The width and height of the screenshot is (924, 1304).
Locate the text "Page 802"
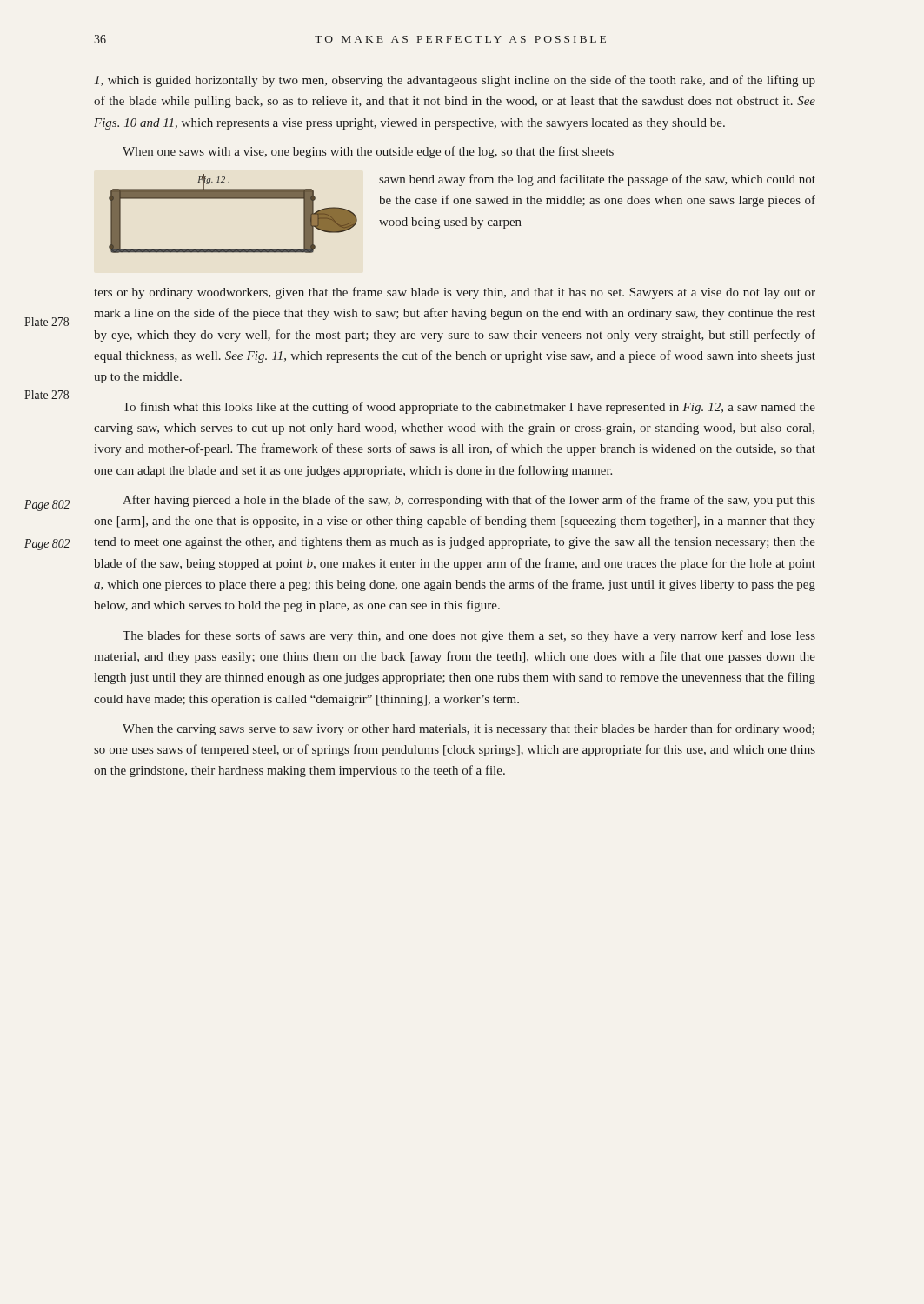pos(47,544)
